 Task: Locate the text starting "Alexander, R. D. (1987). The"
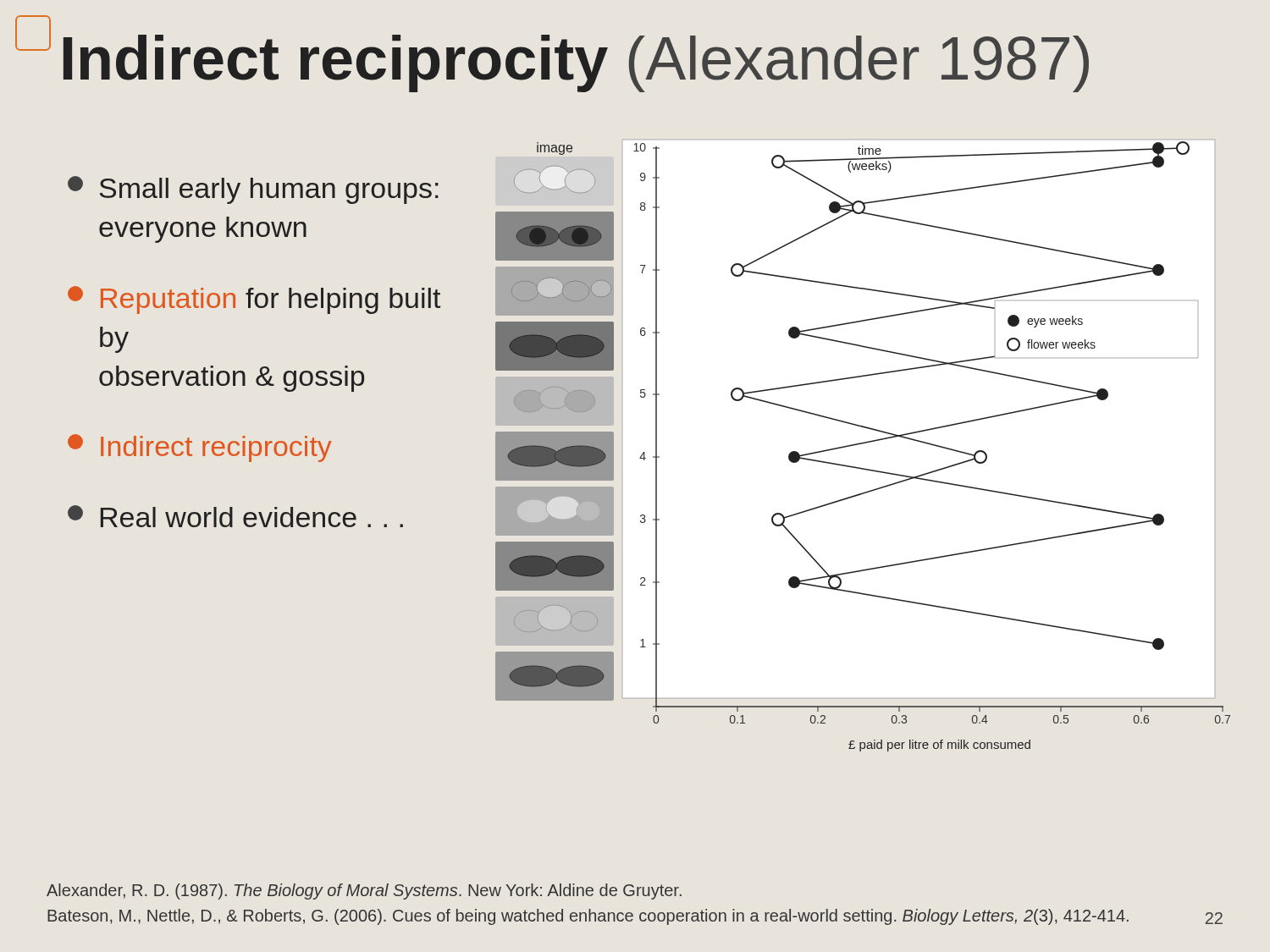(x=635, y=903)
